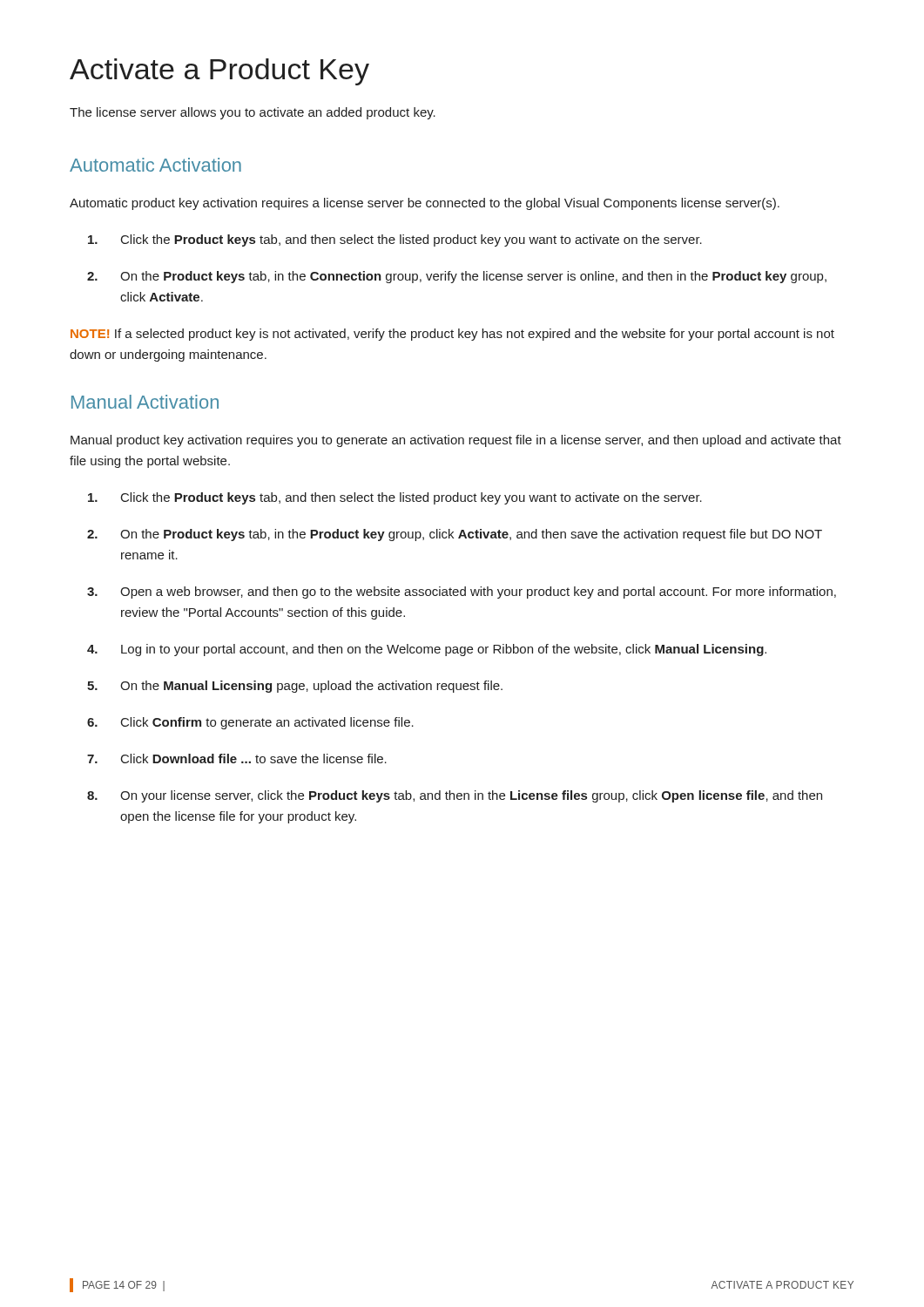Navigate to the region starting "4. Log in to your portal"
Viewport: 924px width, 1307px height.
462,649
